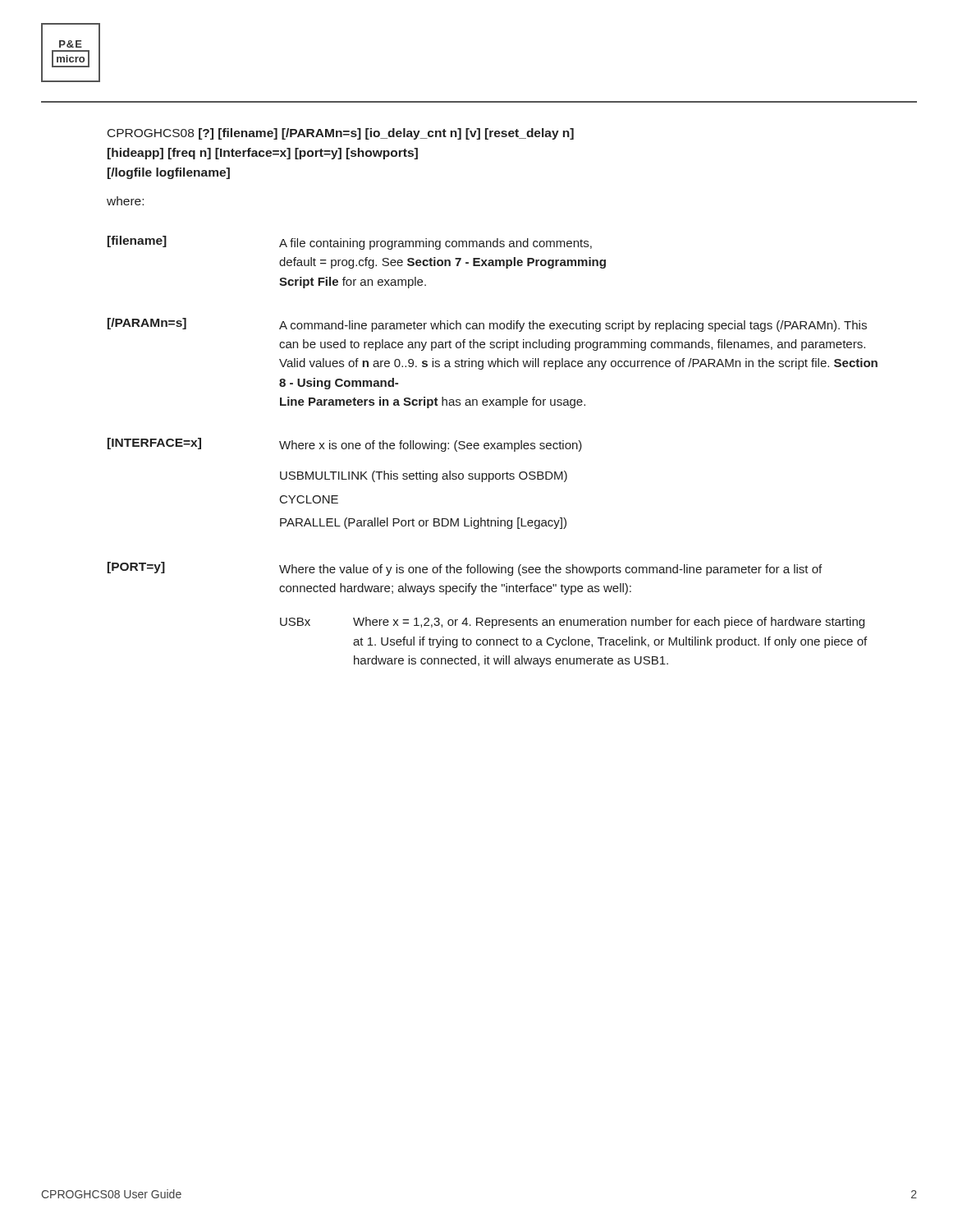Find the block on this page that starts "[PORT=y] Where the value"

tap(493, 614)
